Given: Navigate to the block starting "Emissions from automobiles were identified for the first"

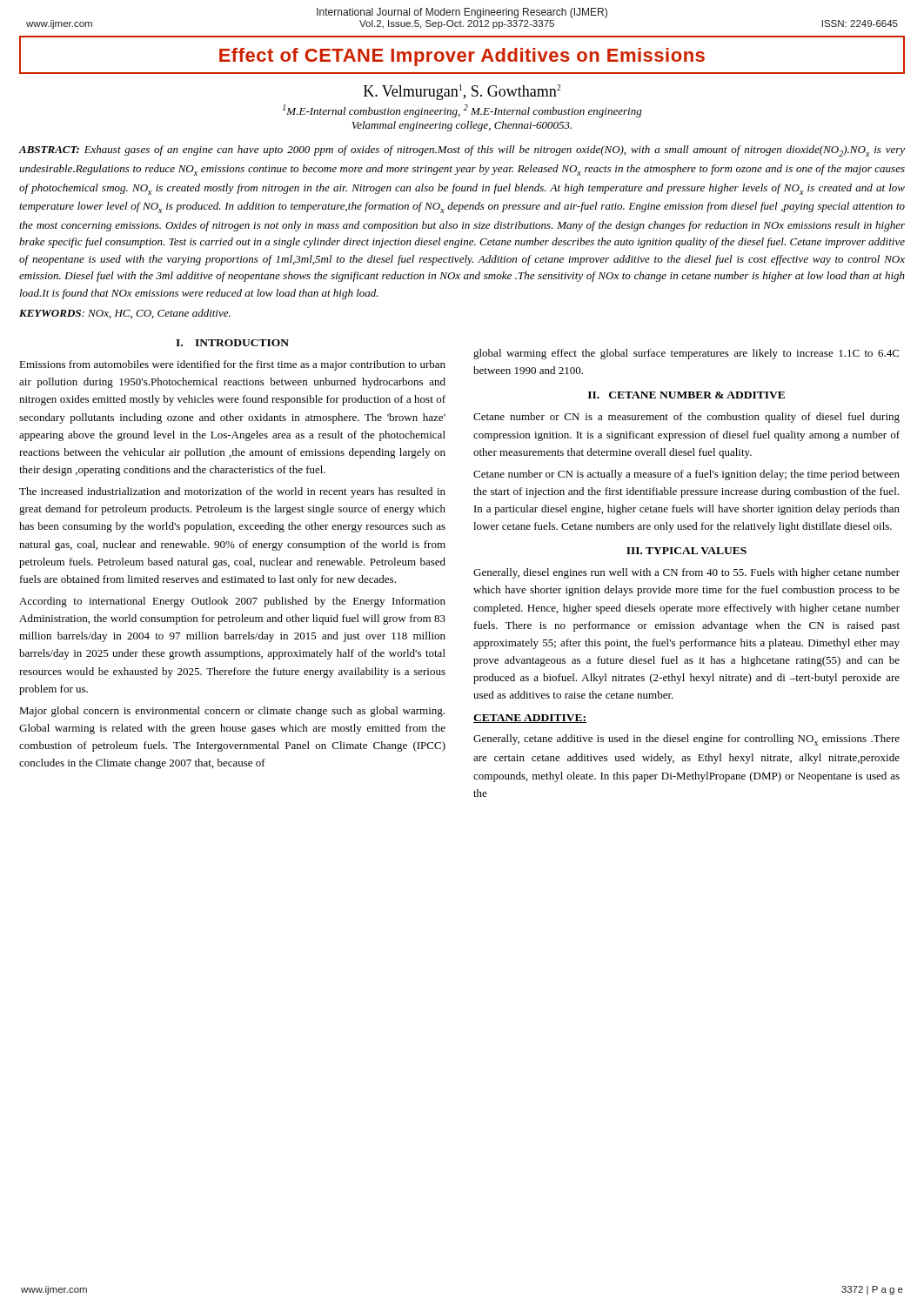Looking at the screenshot, I should 232,417.
